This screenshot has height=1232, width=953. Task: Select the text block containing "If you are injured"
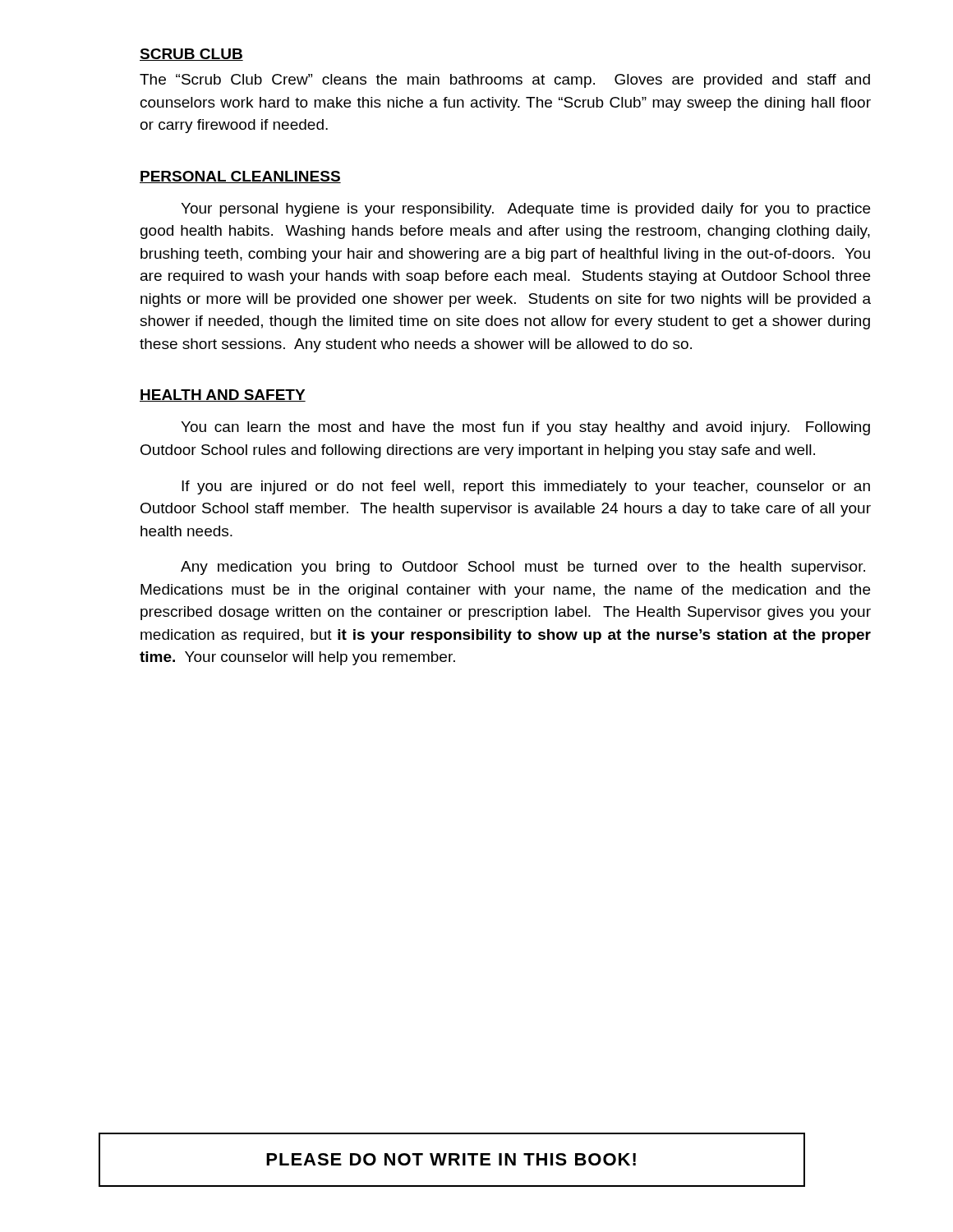505,508
